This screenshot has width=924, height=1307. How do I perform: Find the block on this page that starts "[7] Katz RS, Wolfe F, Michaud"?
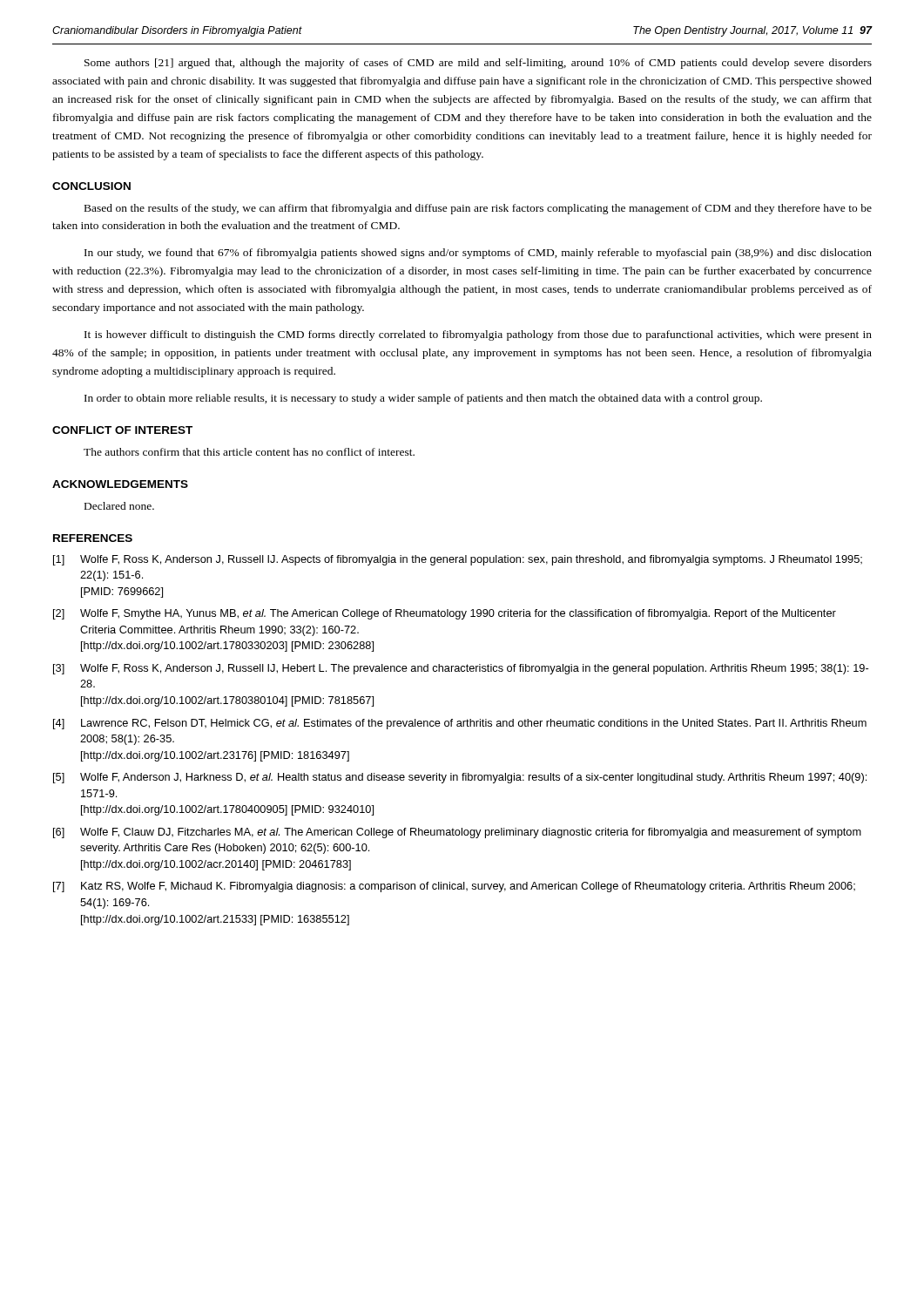coord(454,887)
